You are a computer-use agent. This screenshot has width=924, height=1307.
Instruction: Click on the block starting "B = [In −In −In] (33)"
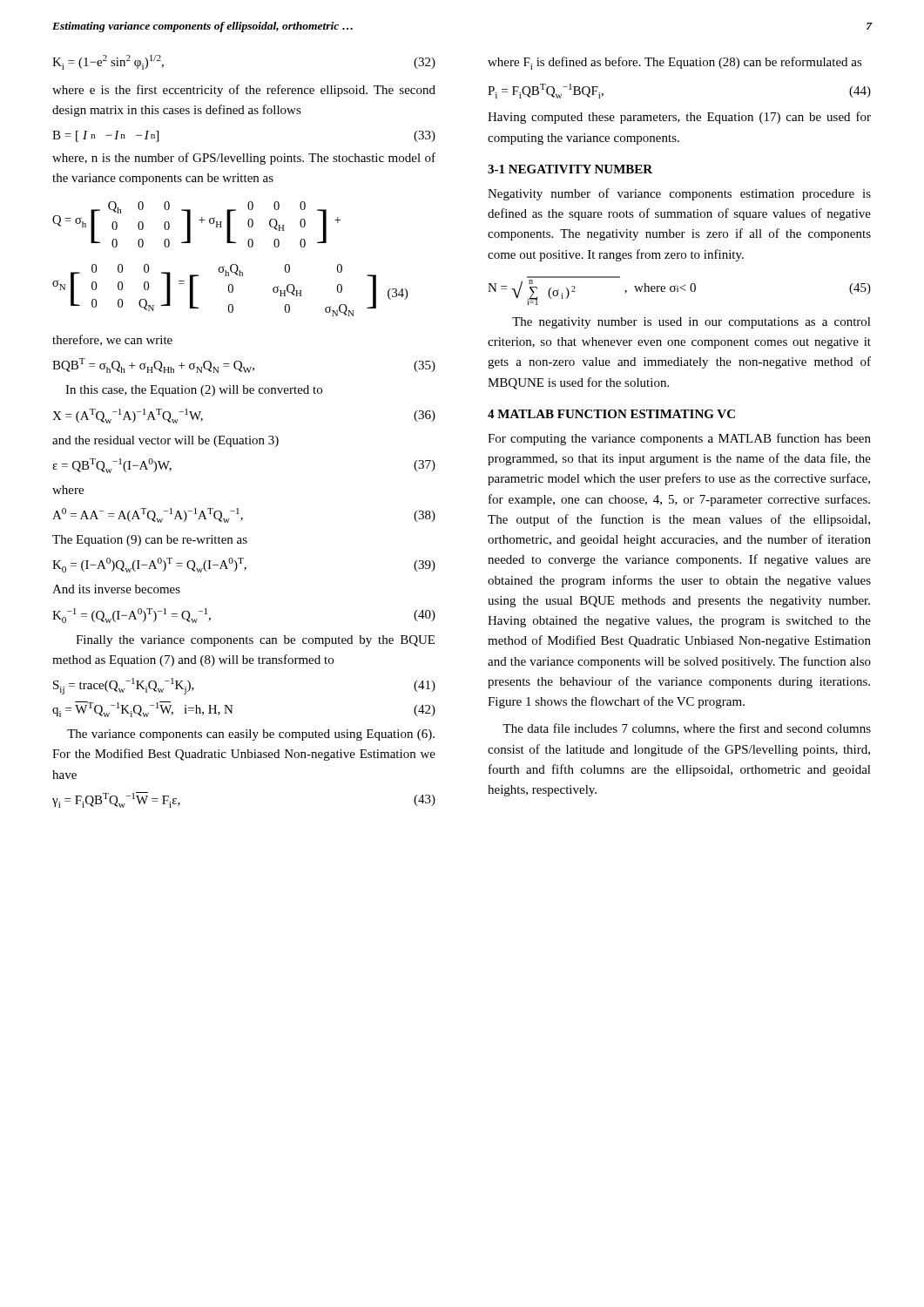click(x=116, y=136)
